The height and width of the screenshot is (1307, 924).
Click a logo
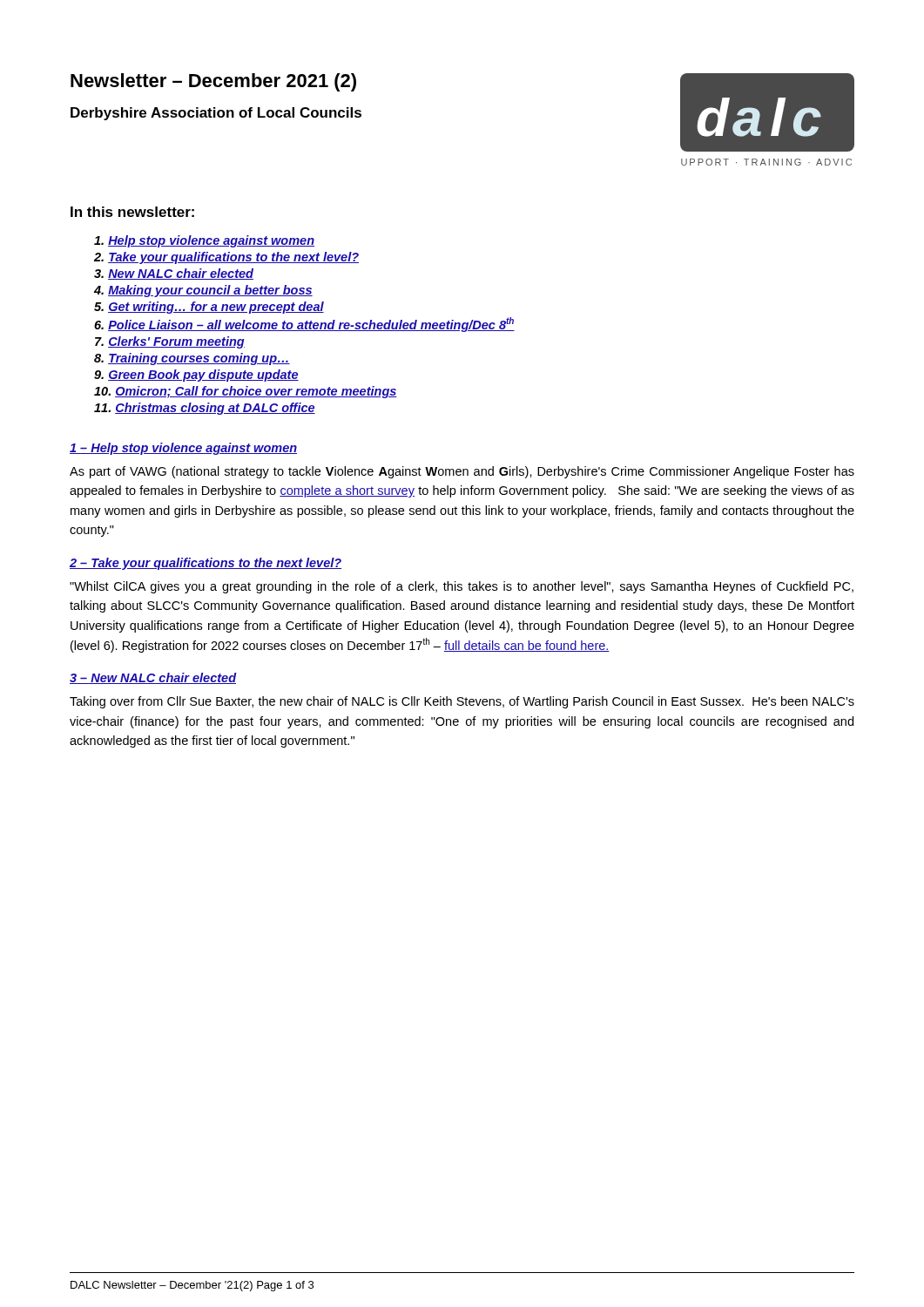pos(767,123)
